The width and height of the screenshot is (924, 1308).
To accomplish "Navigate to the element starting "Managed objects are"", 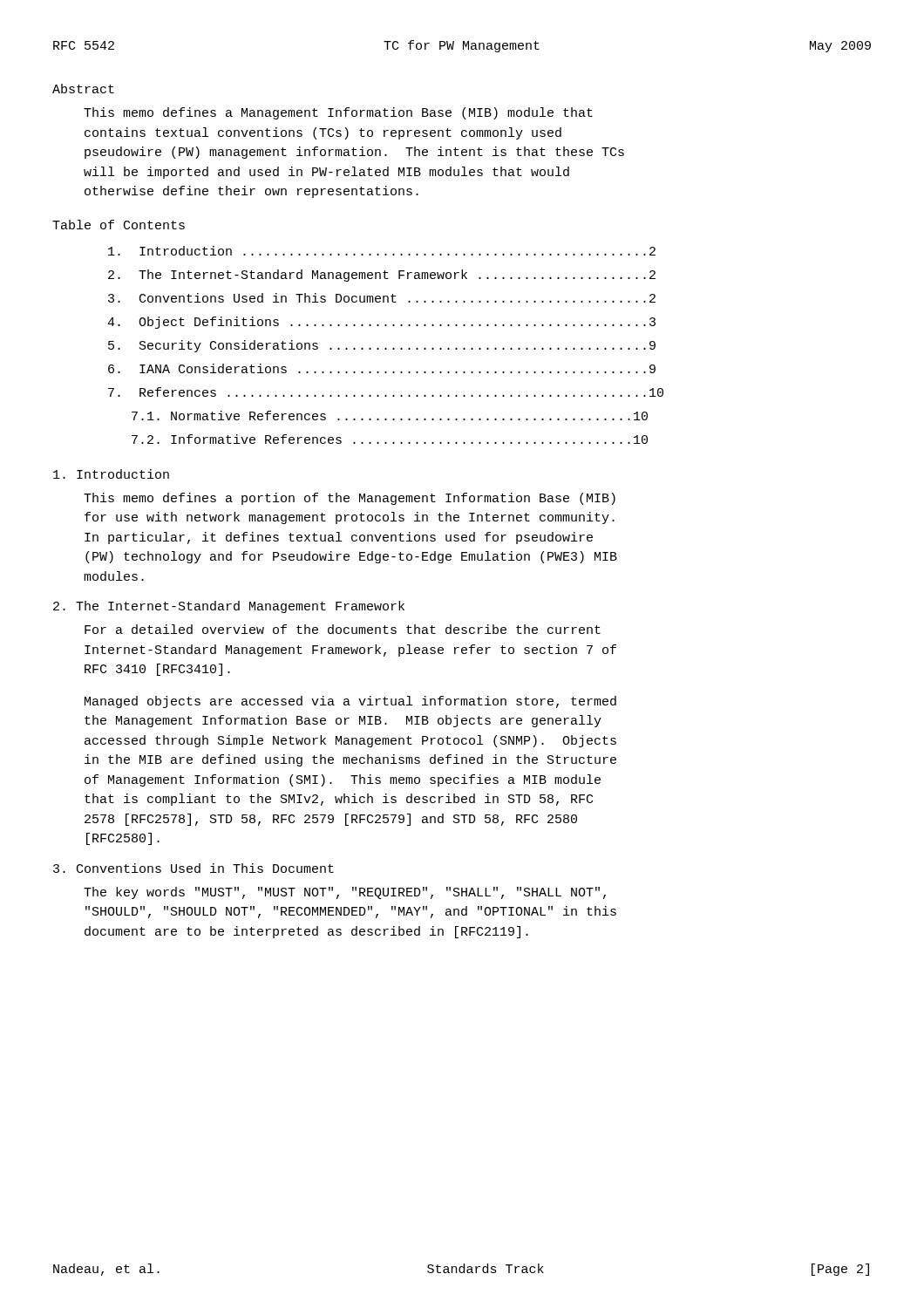I will [x=350, y=771].
